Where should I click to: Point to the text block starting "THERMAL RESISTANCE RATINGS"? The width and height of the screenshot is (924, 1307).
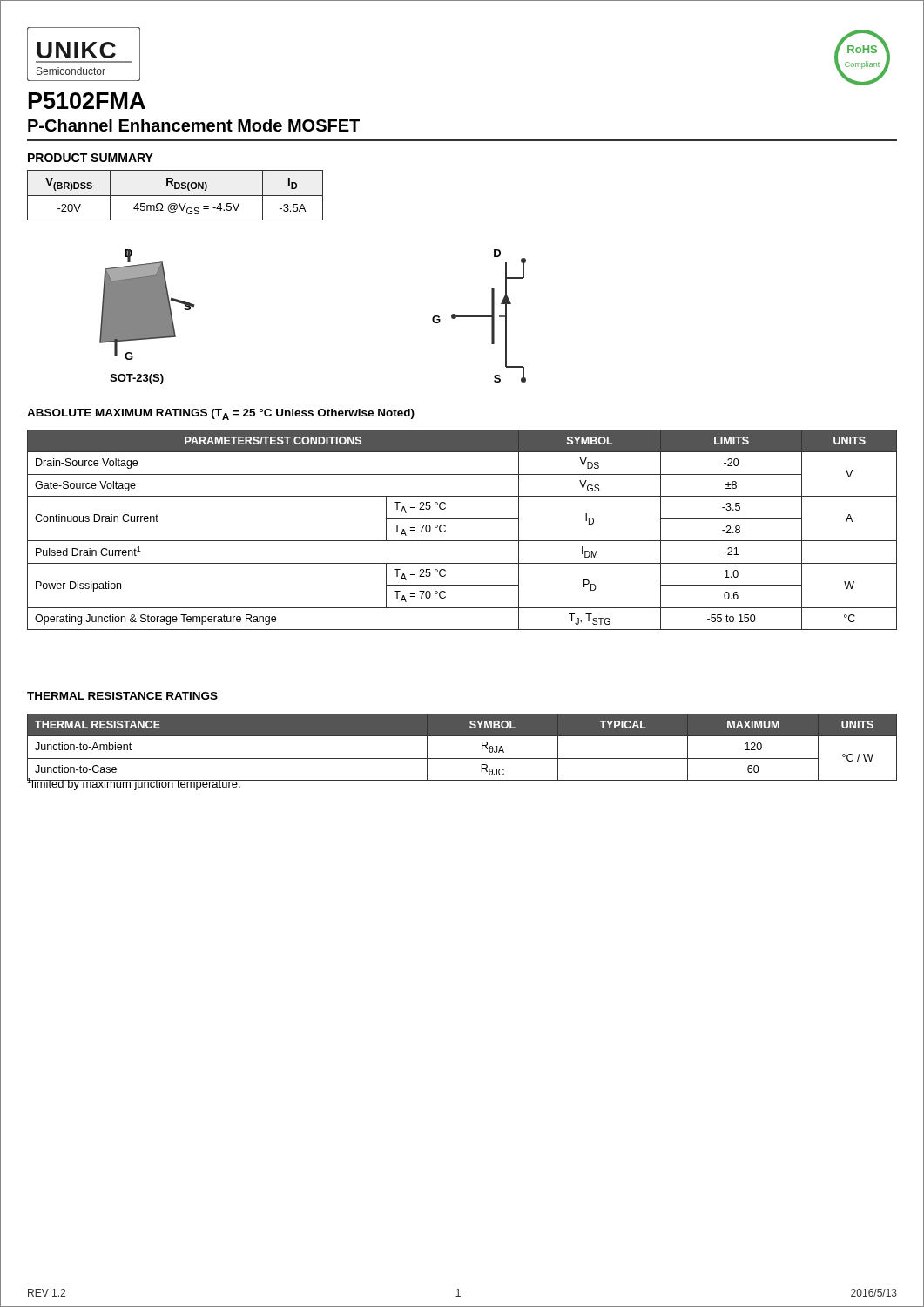coord(122,696)
